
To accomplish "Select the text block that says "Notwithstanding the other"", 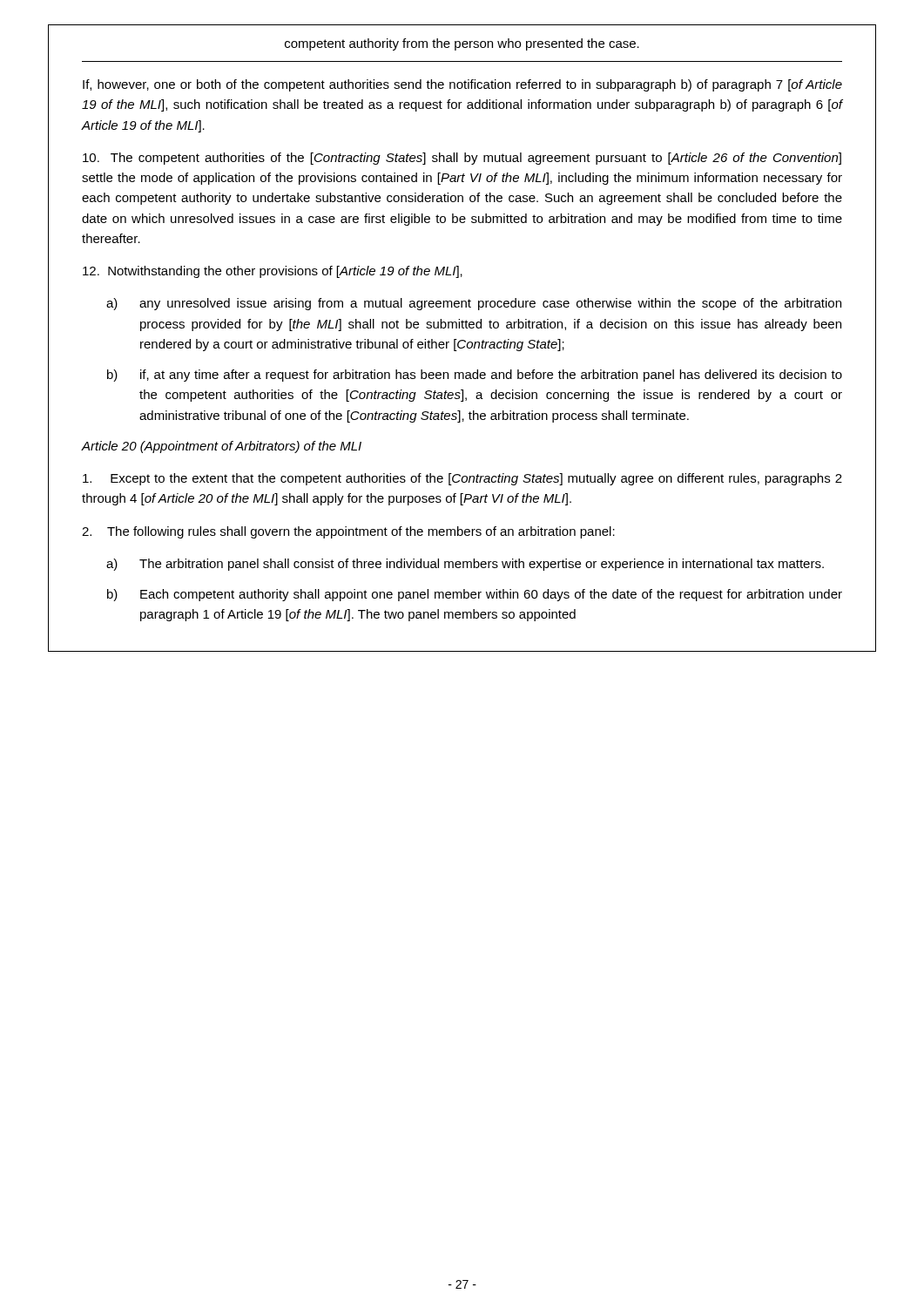I will [x=272, y=271].
